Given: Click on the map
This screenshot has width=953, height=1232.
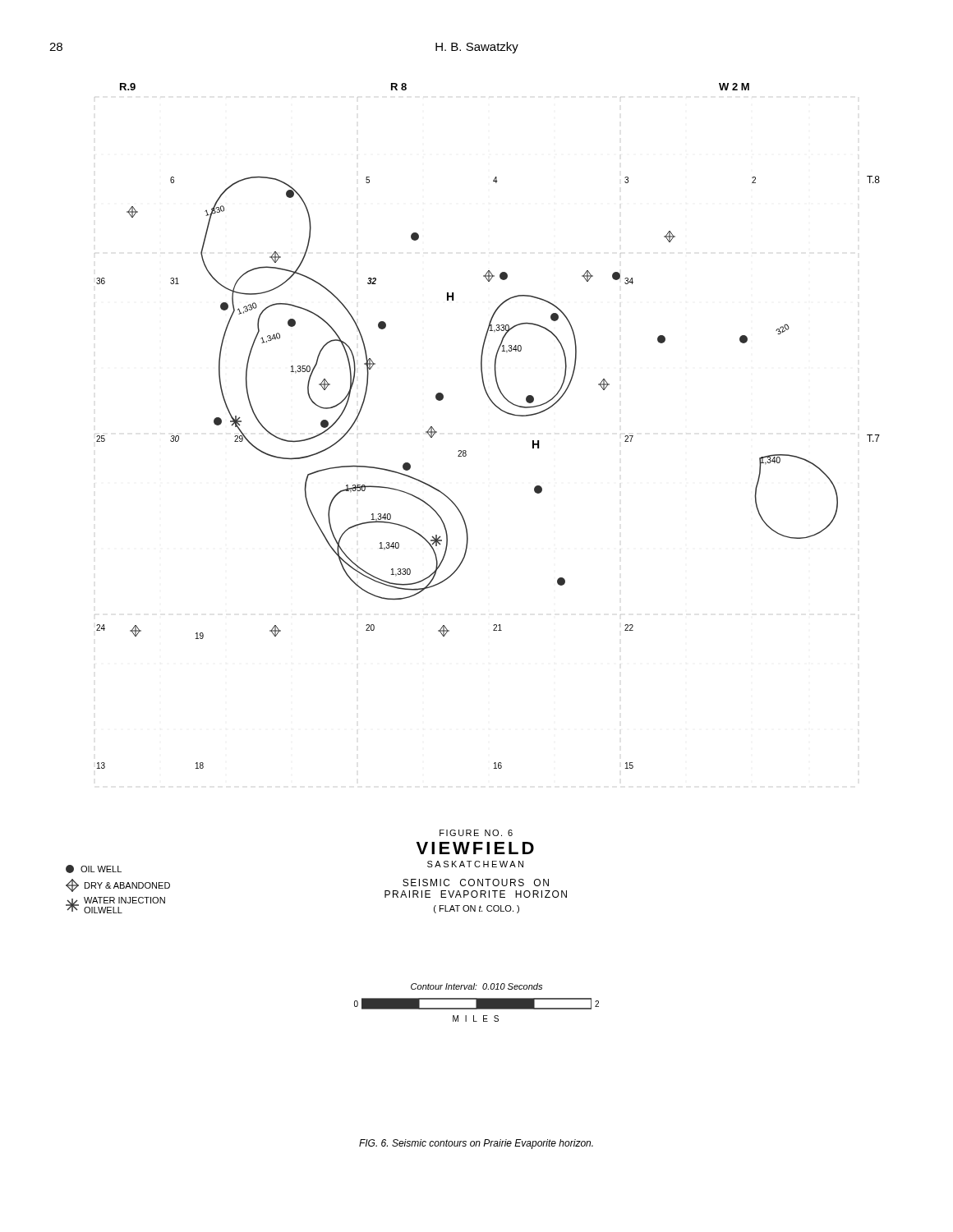Looking at the screenshot, I should (x=476, y=442).
